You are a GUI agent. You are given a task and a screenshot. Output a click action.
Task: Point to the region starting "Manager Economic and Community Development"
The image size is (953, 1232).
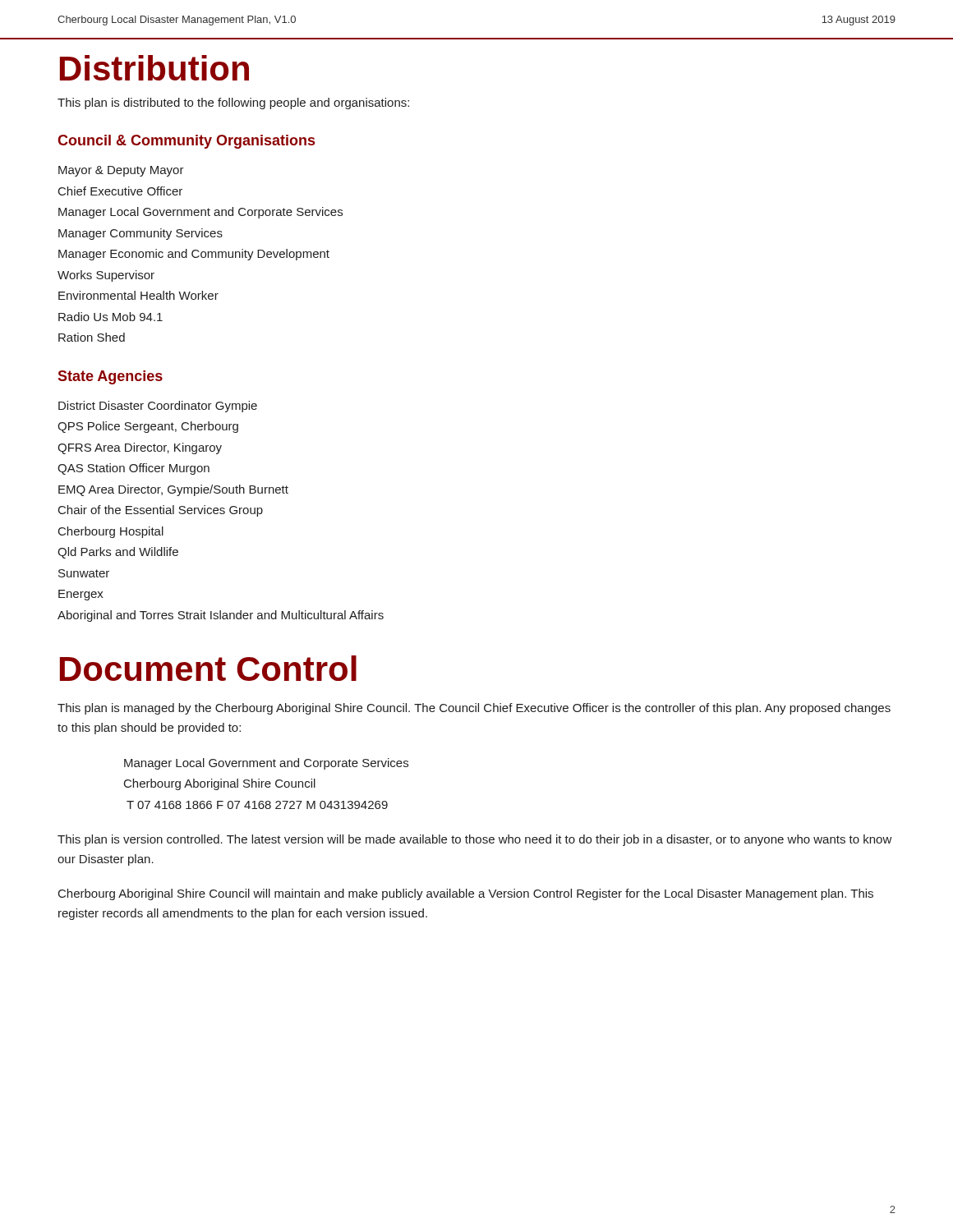tap(193, 254)
